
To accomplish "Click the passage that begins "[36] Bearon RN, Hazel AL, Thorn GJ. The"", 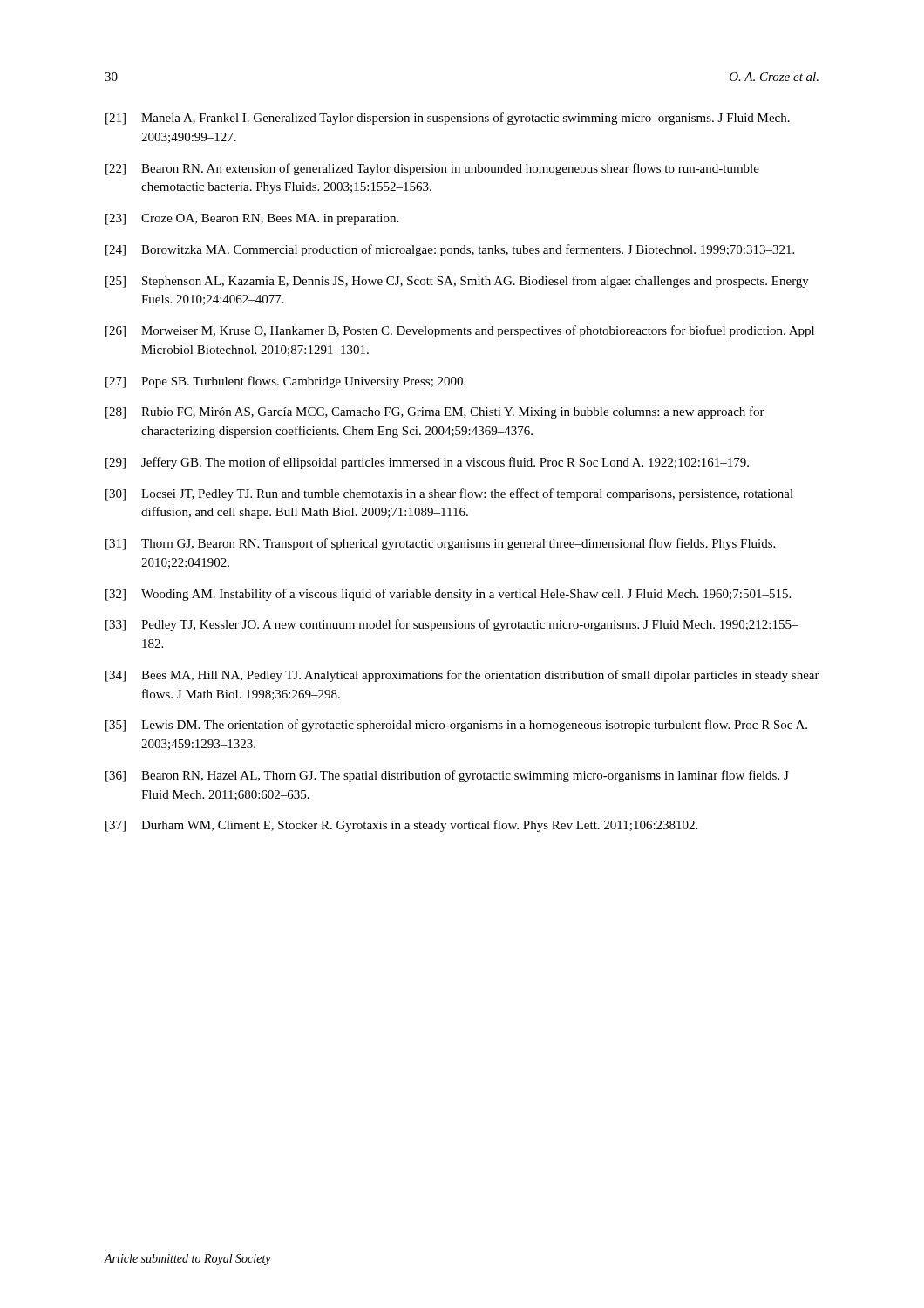I will click(x=462, y=785).
